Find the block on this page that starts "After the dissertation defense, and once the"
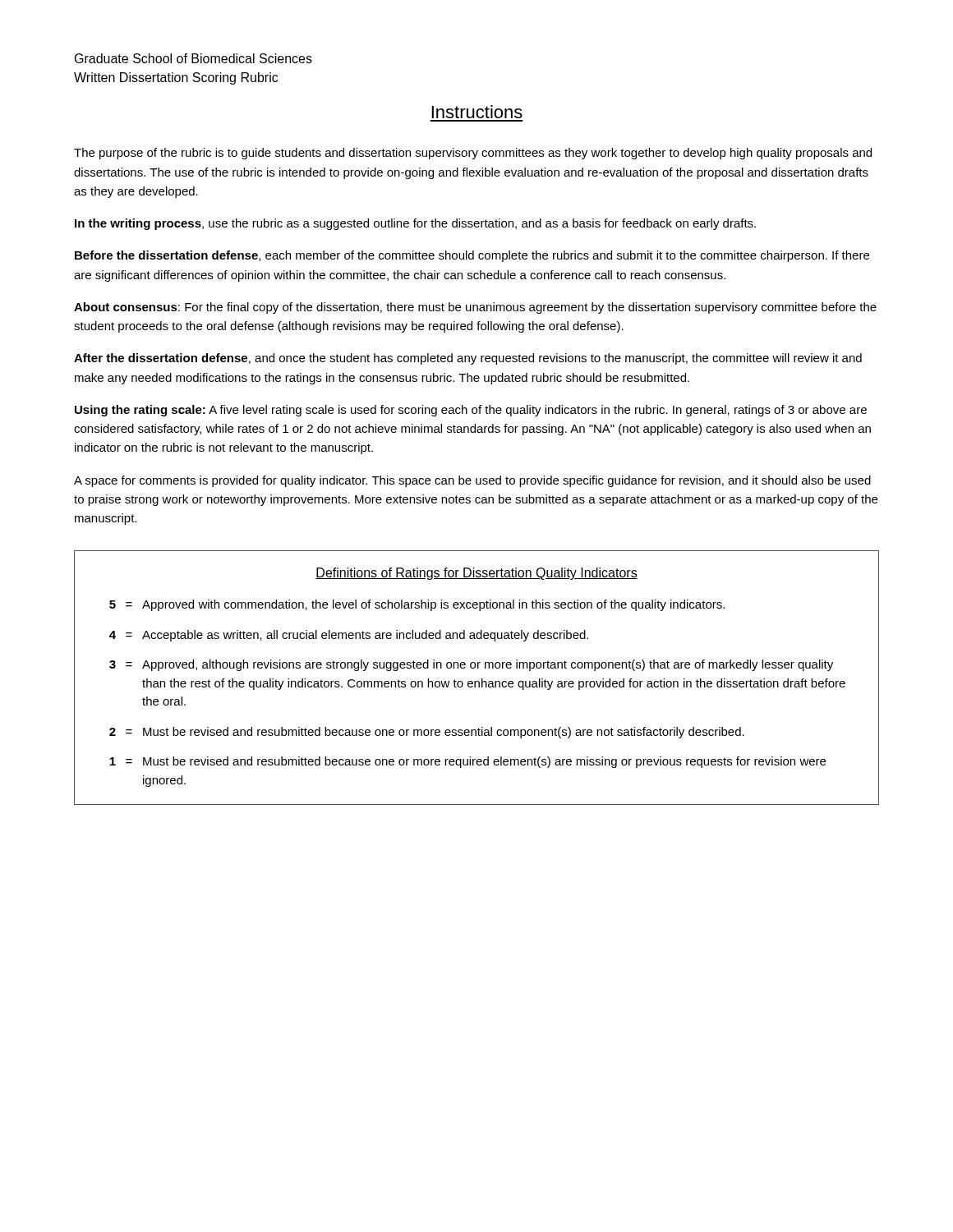 (476, 368)
